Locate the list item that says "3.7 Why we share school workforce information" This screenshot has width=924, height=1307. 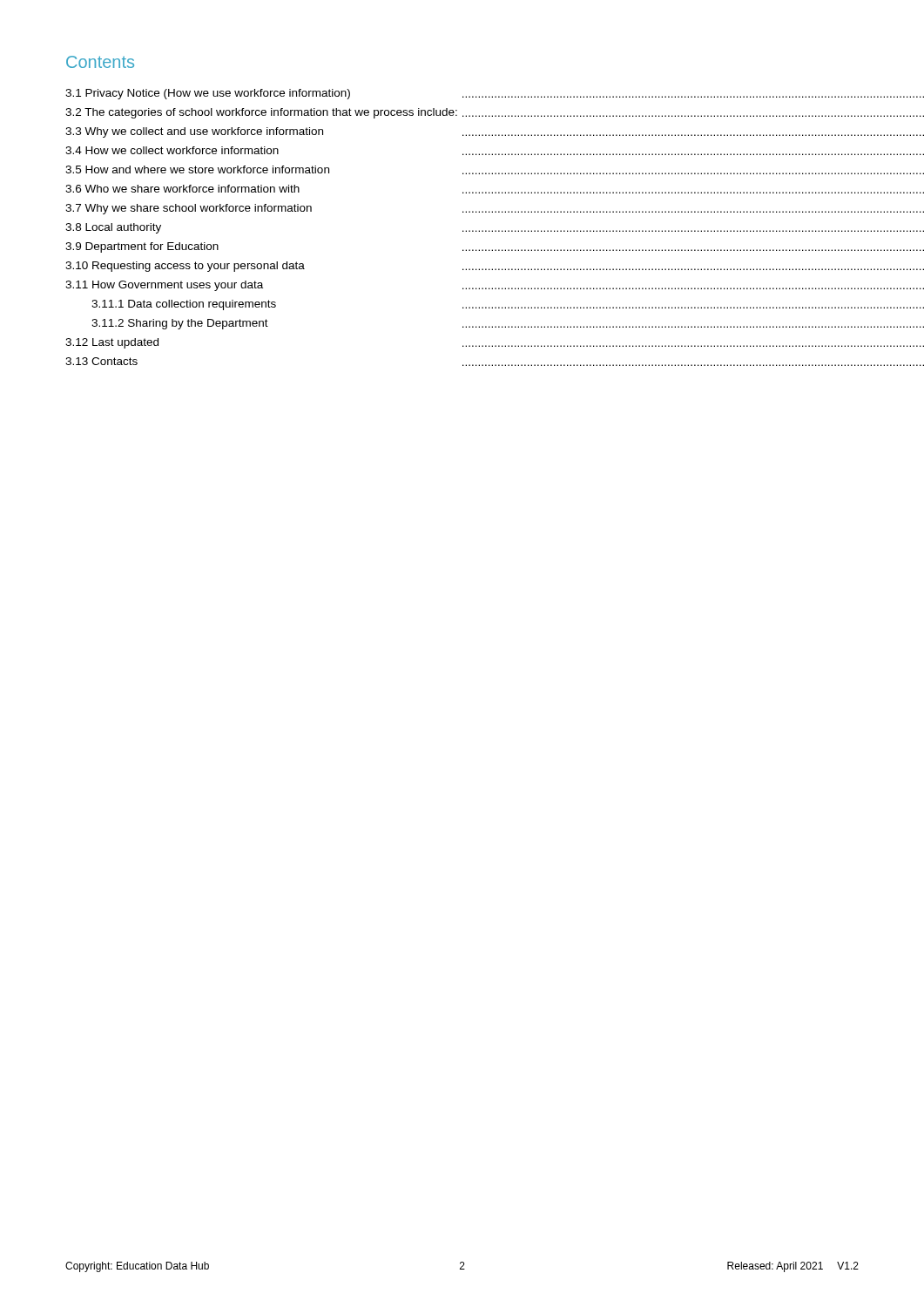pyautogui.click(x=495, y=207)
